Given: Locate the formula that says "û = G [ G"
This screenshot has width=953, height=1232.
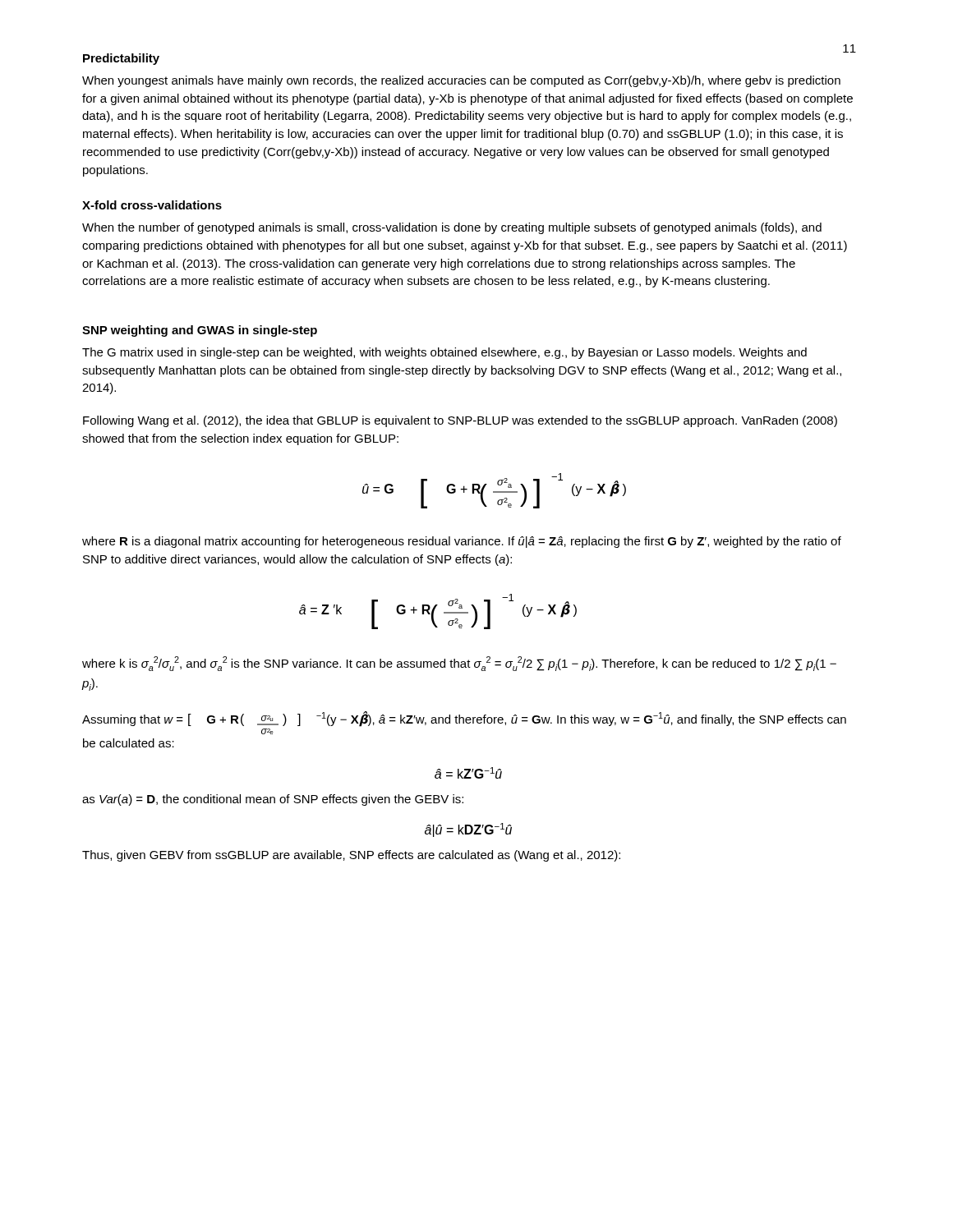Looking at the screenshot, I should [x=468, y=490].
